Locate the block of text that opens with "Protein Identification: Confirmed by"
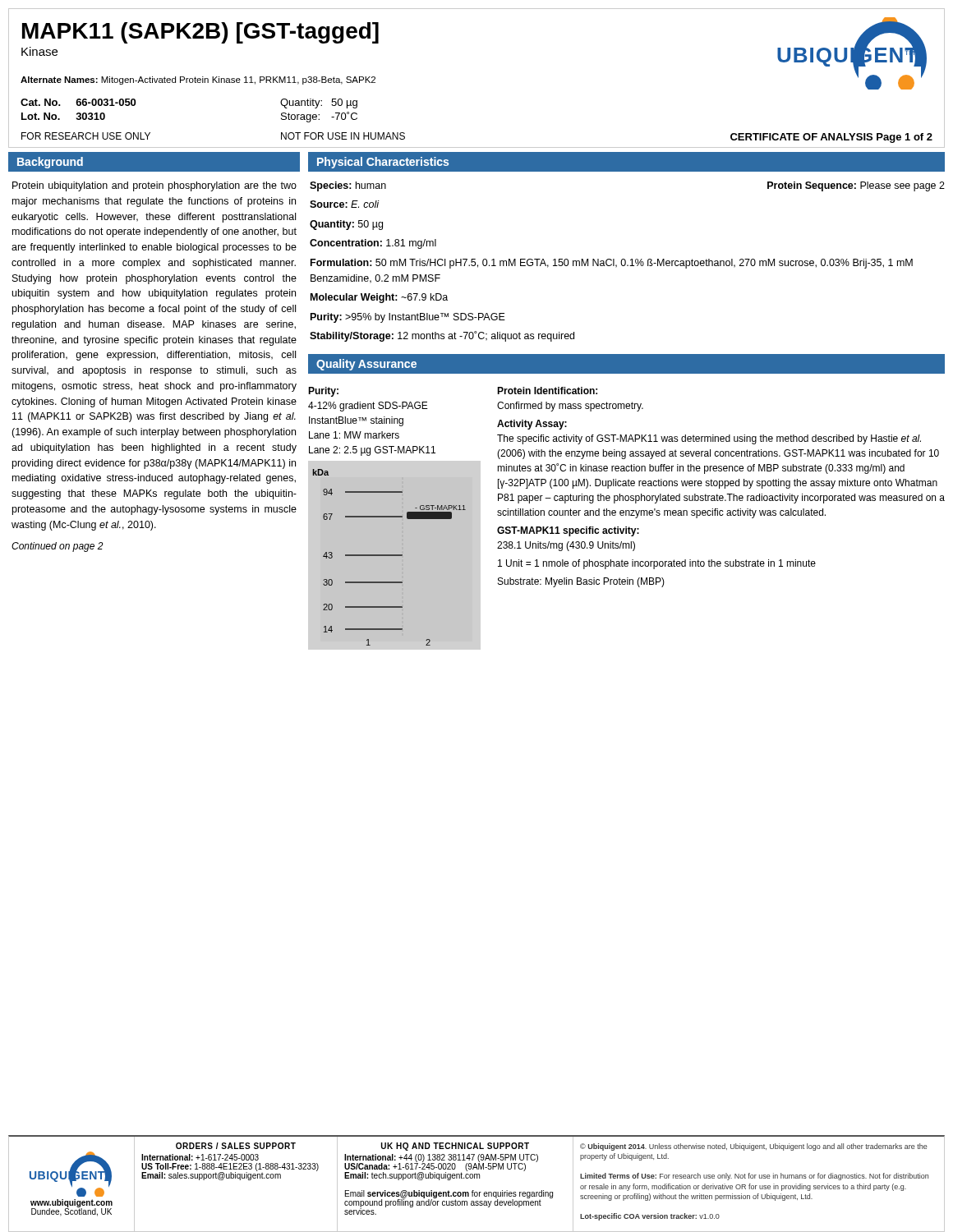 pyautogui.click(x=721, y=487)
